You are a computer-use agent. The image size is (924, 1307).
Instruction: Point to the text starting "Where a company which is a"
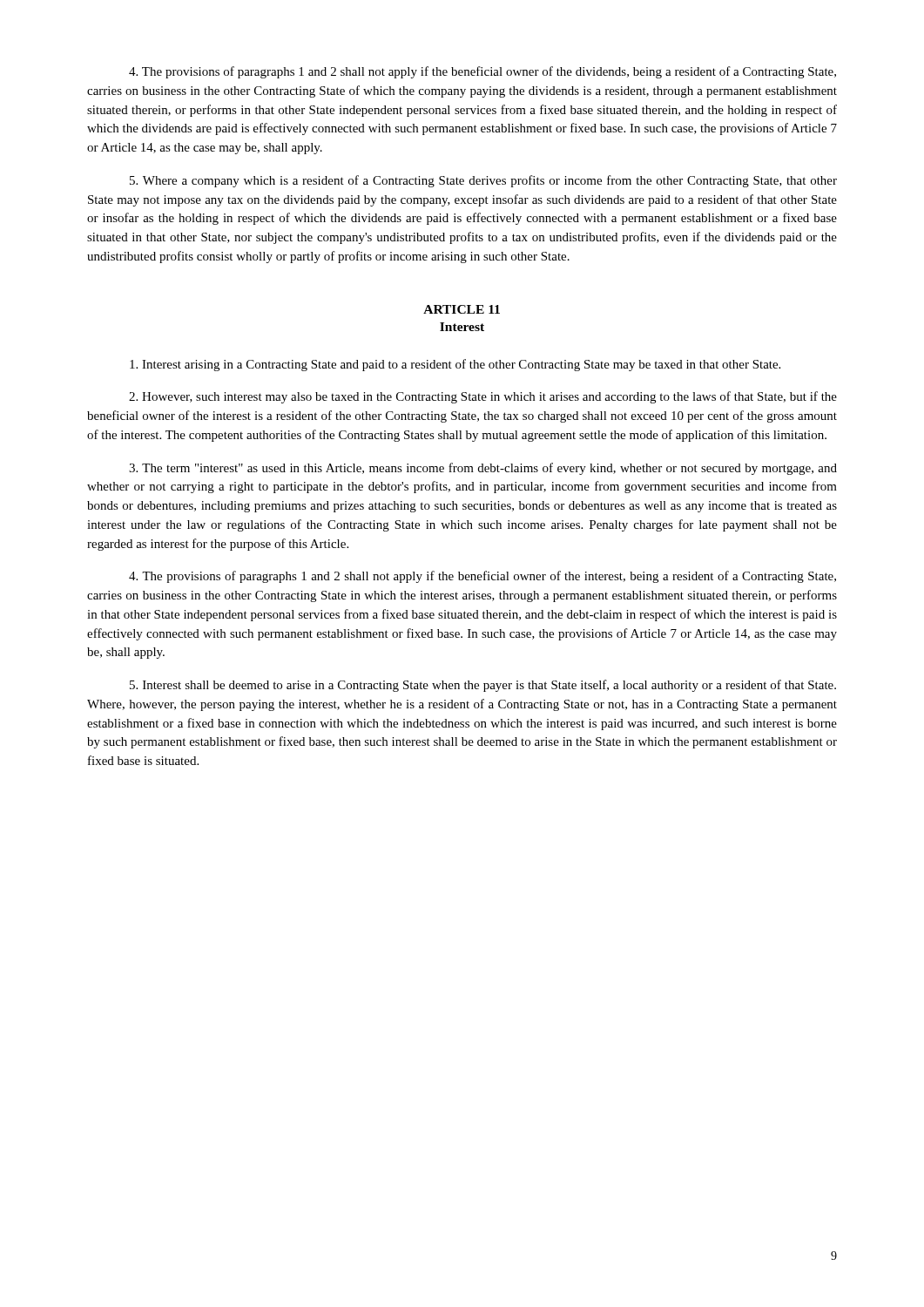462,219
